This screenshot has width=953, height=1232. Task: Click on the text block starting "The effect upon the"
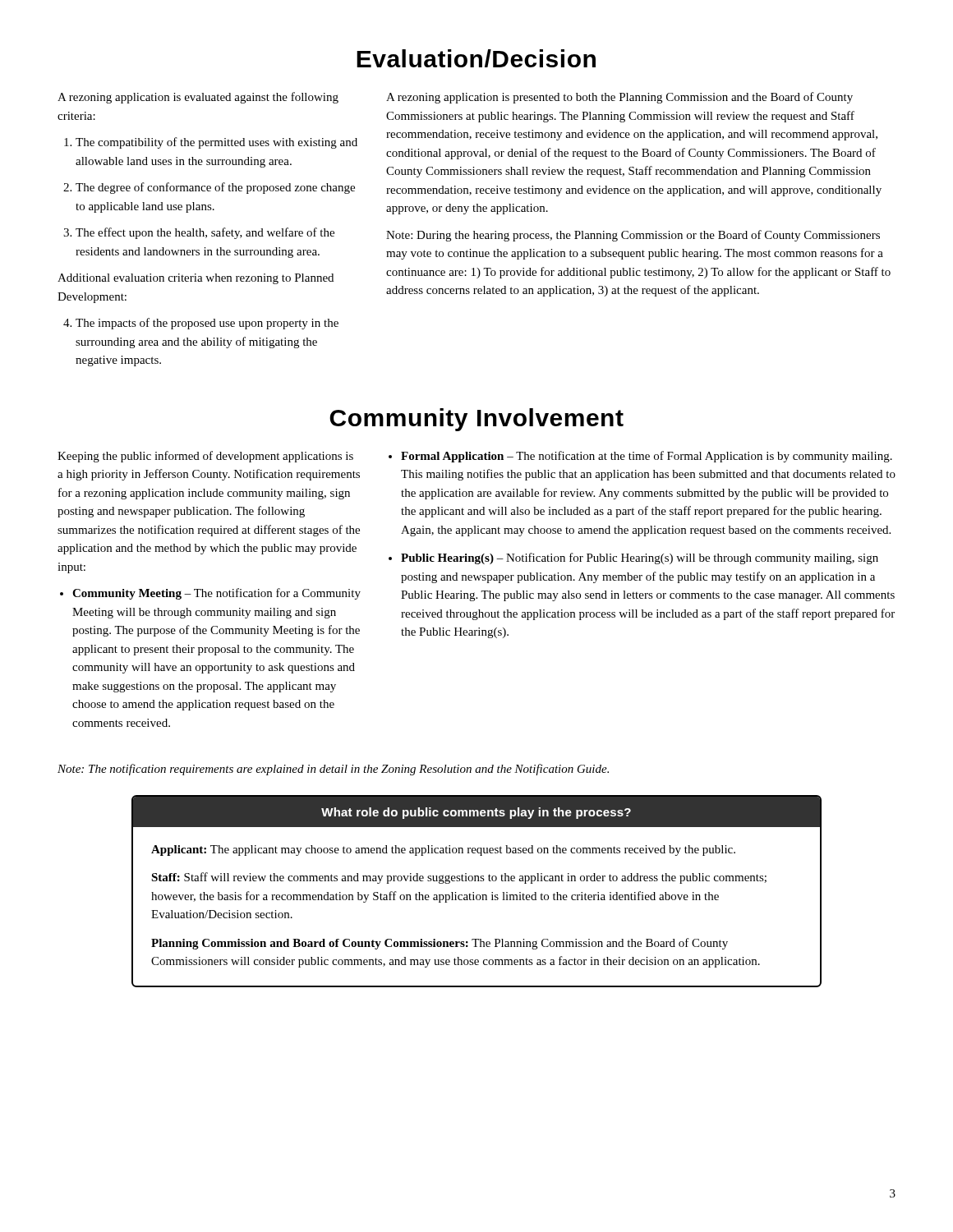(x=209, y=242)
